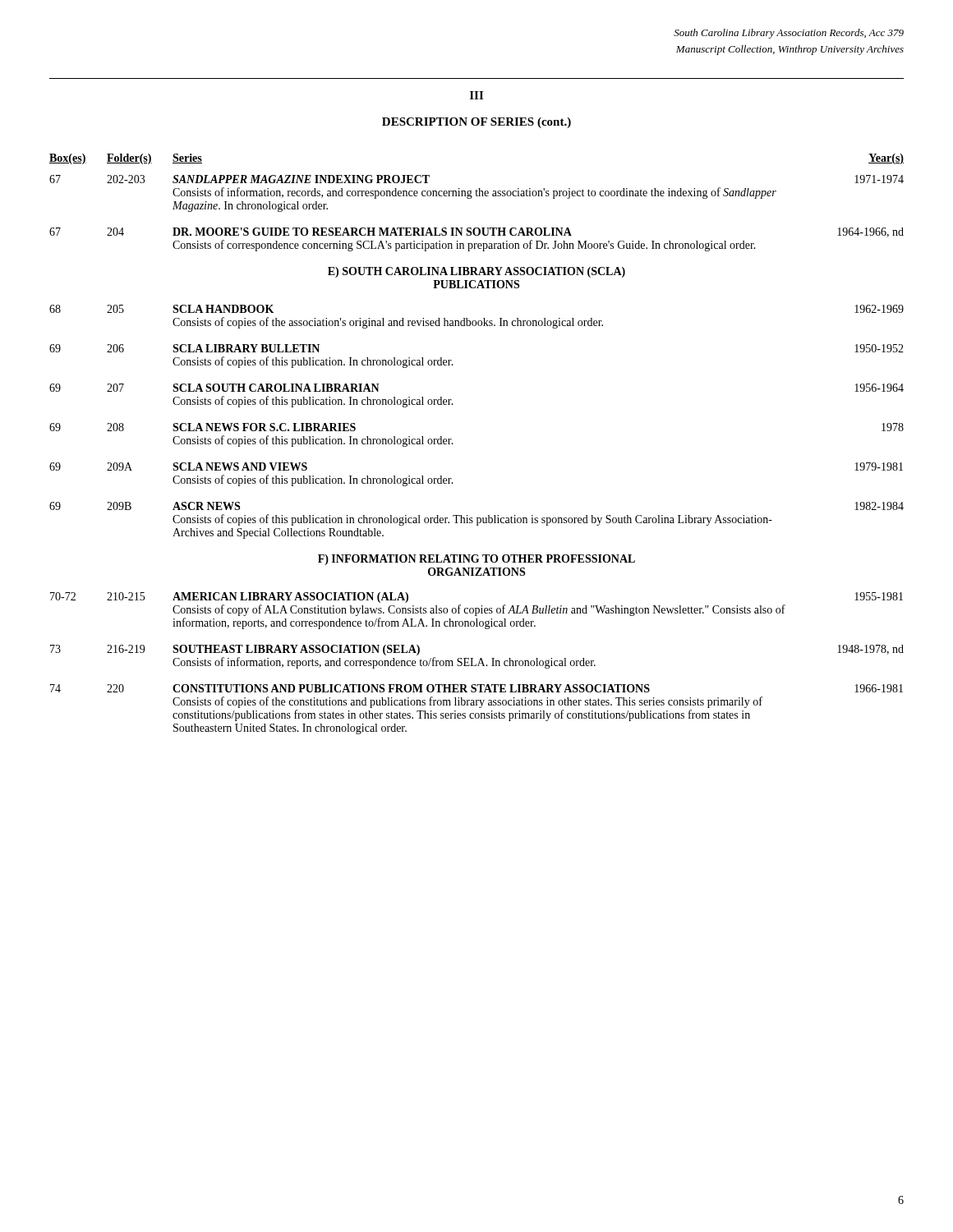Select the title
Viewport: 953px width, 1232px height.
point(476,95)
